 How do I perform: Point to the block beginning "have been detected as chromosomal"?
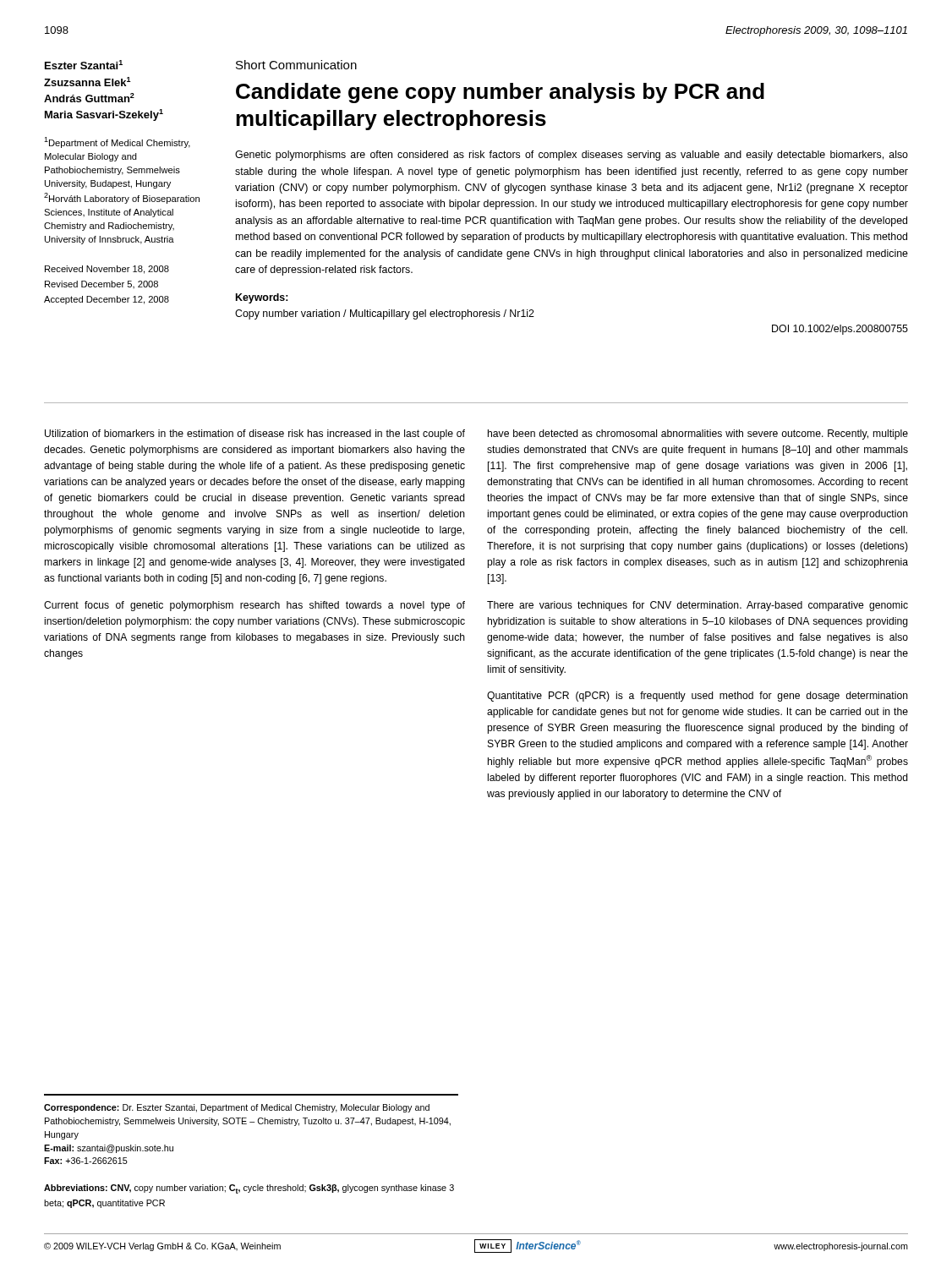tap(697, 614)
